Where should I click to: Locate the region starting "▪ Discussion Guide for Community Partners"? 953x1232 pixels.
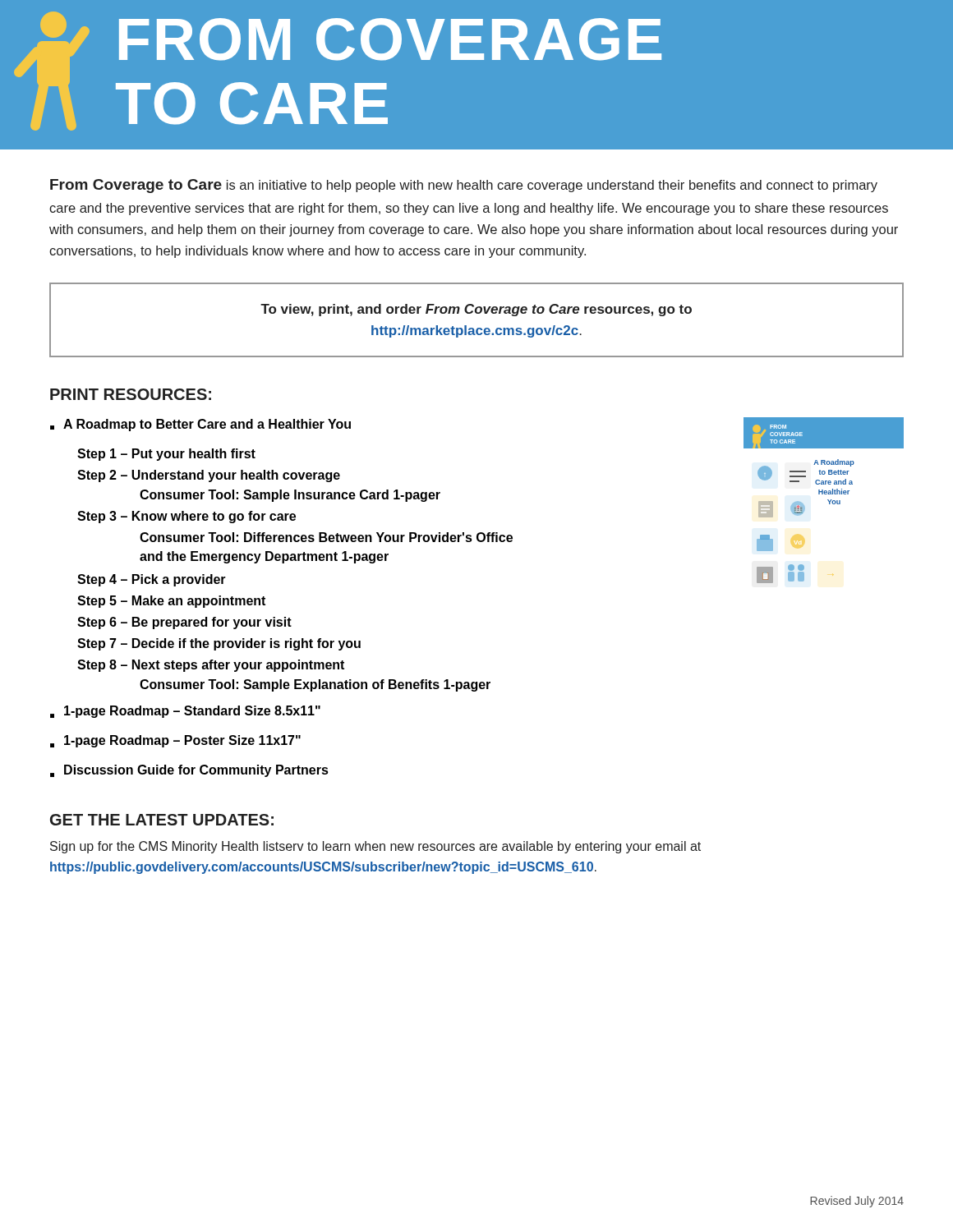[189, 774]
